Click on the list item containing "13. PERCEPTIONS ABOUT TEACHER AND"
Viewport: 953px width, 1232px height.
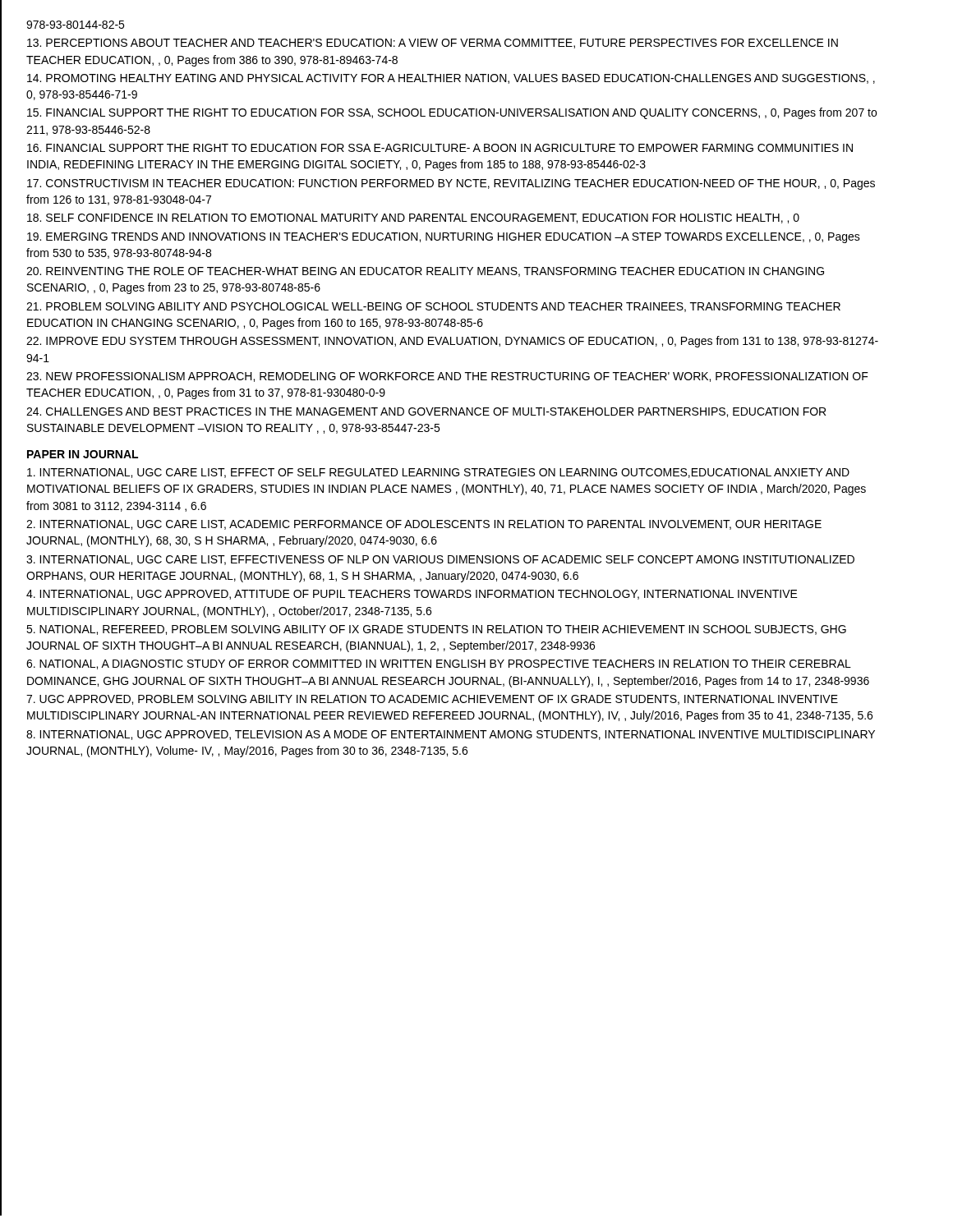click(x=432, y=51)
